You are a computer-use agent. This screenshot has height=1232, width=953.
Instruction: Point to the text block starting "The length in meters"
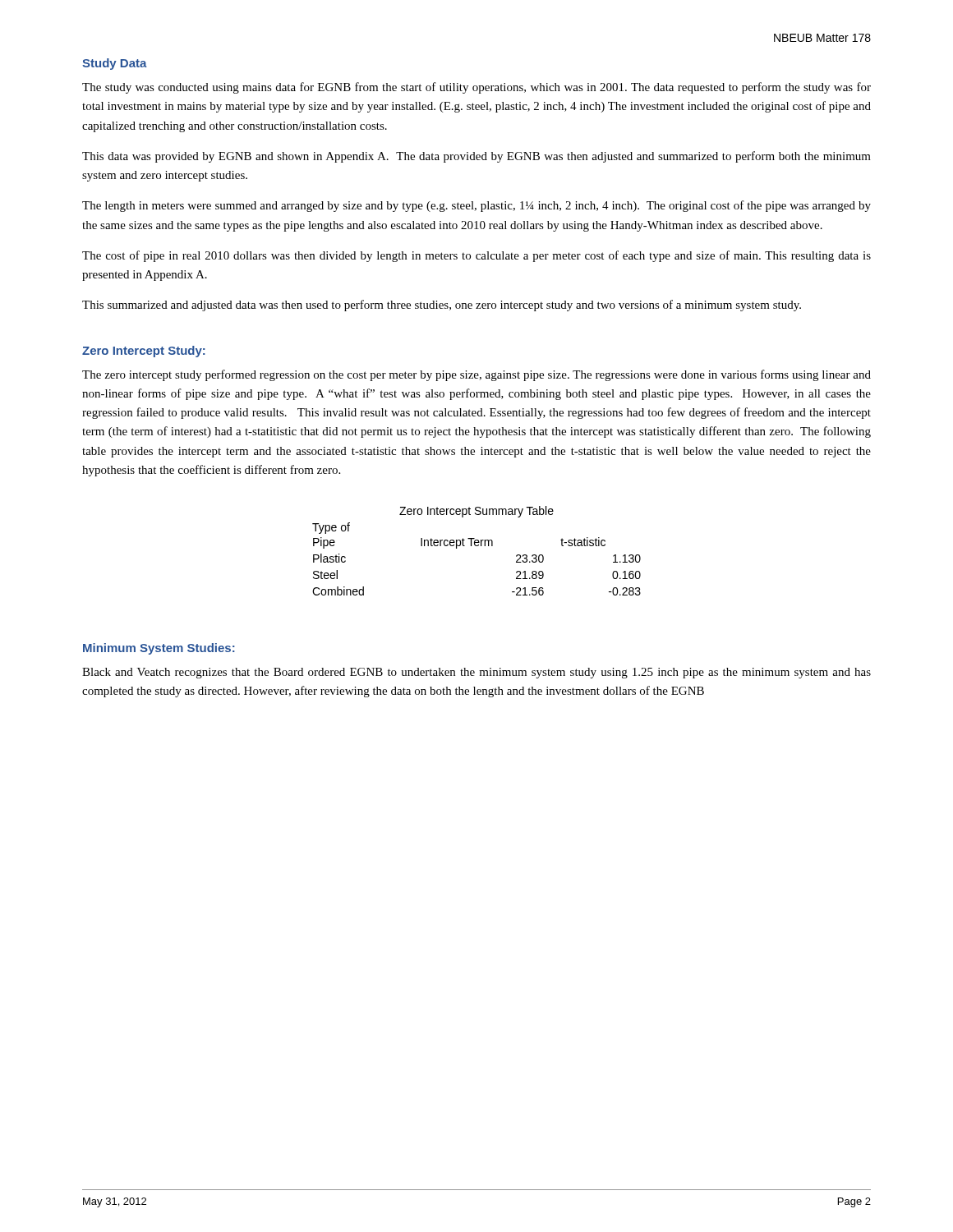coord(476,215)
